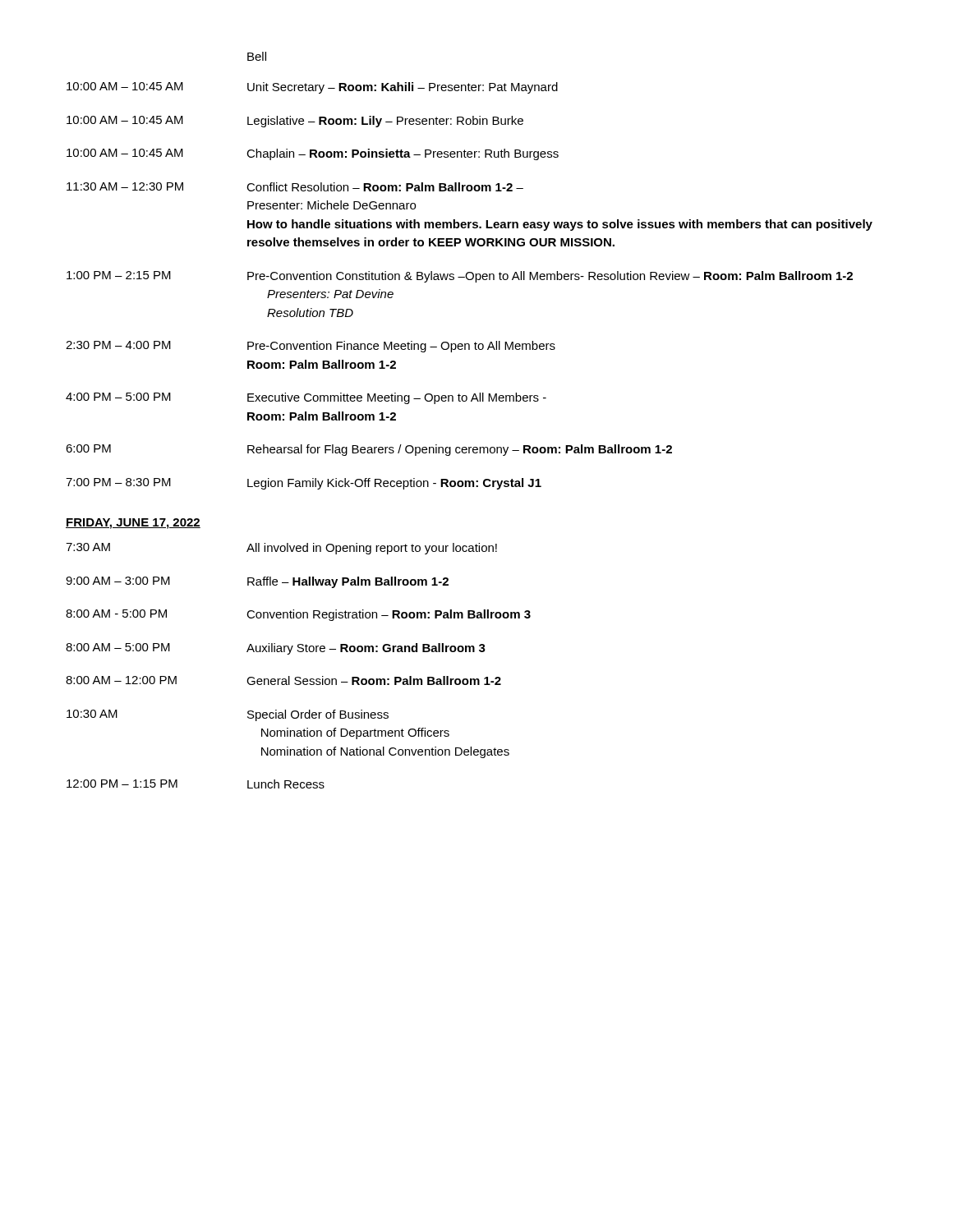Point to the block starting "10:00 AM – 10:45 AM Chaplain – Room:"
Screen dimensions: 1232x953
point(476,154)
